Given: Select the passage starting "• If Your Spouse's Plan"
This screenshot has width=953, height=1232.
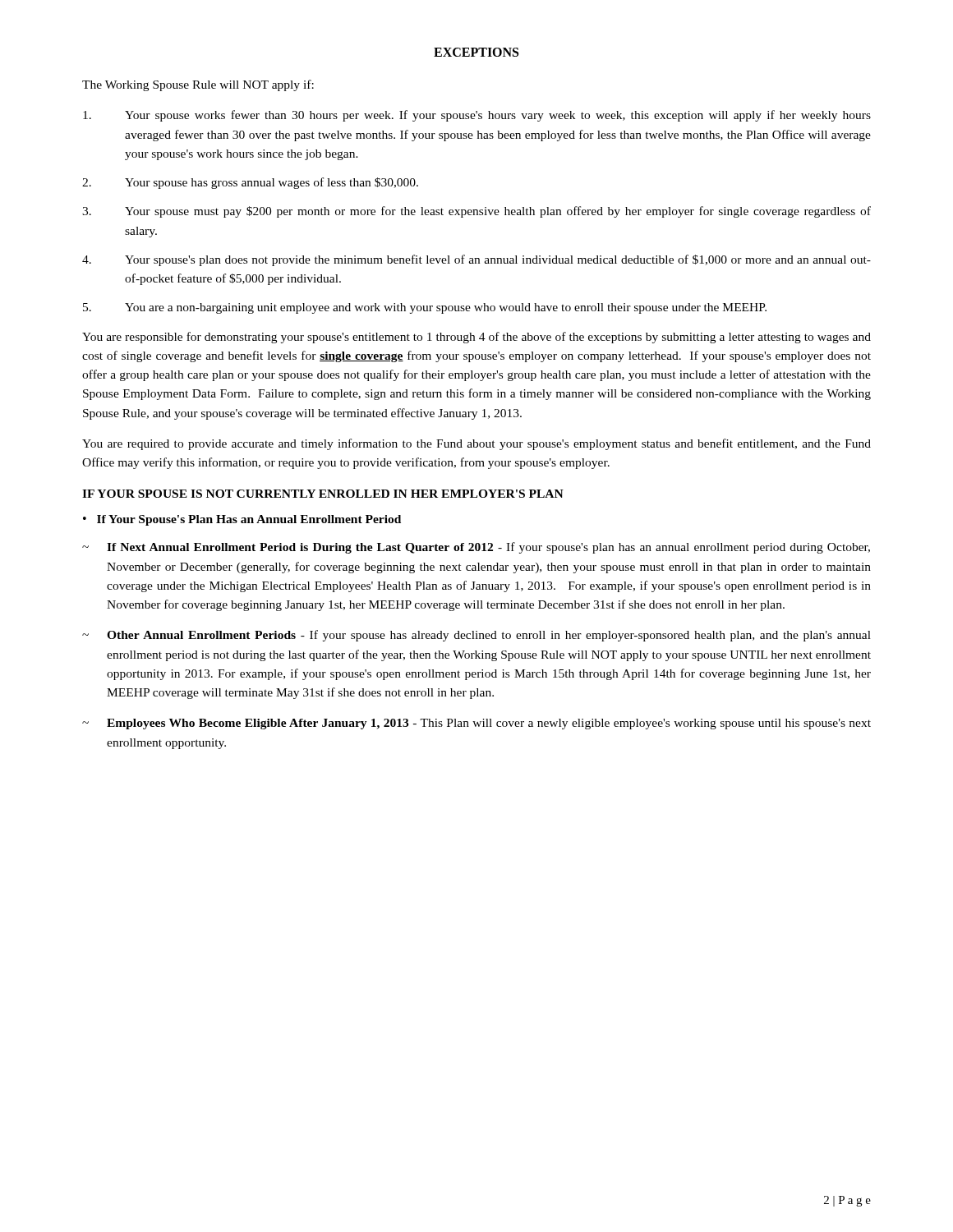Looking at the screenshot, I should click(x=242, y=519).
